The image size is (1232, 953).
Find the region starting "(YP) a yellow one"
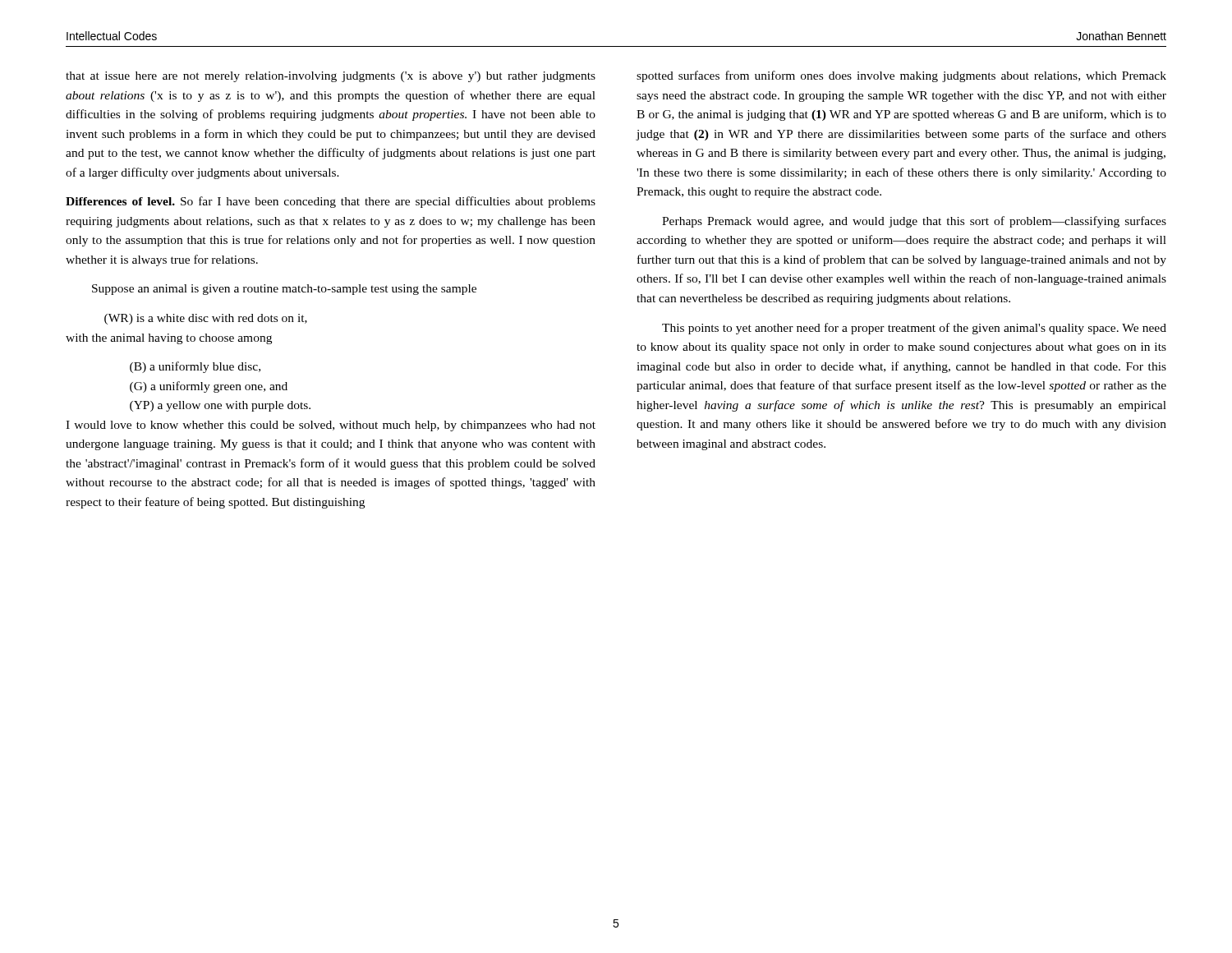tap(220, 406)
